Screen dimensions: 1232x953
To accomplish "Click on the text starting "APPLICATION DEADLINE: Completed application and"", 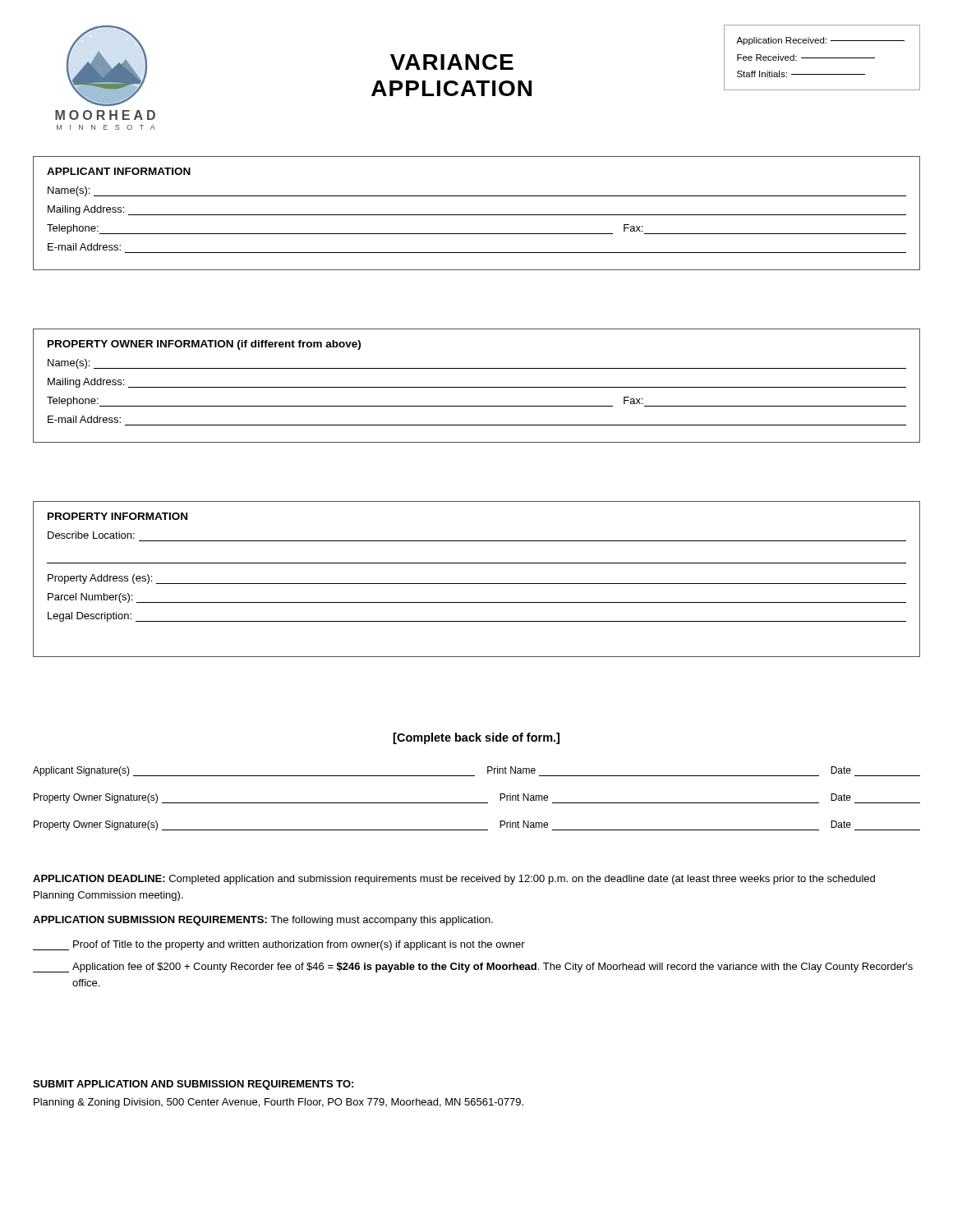I will click(x=476, y=887).
